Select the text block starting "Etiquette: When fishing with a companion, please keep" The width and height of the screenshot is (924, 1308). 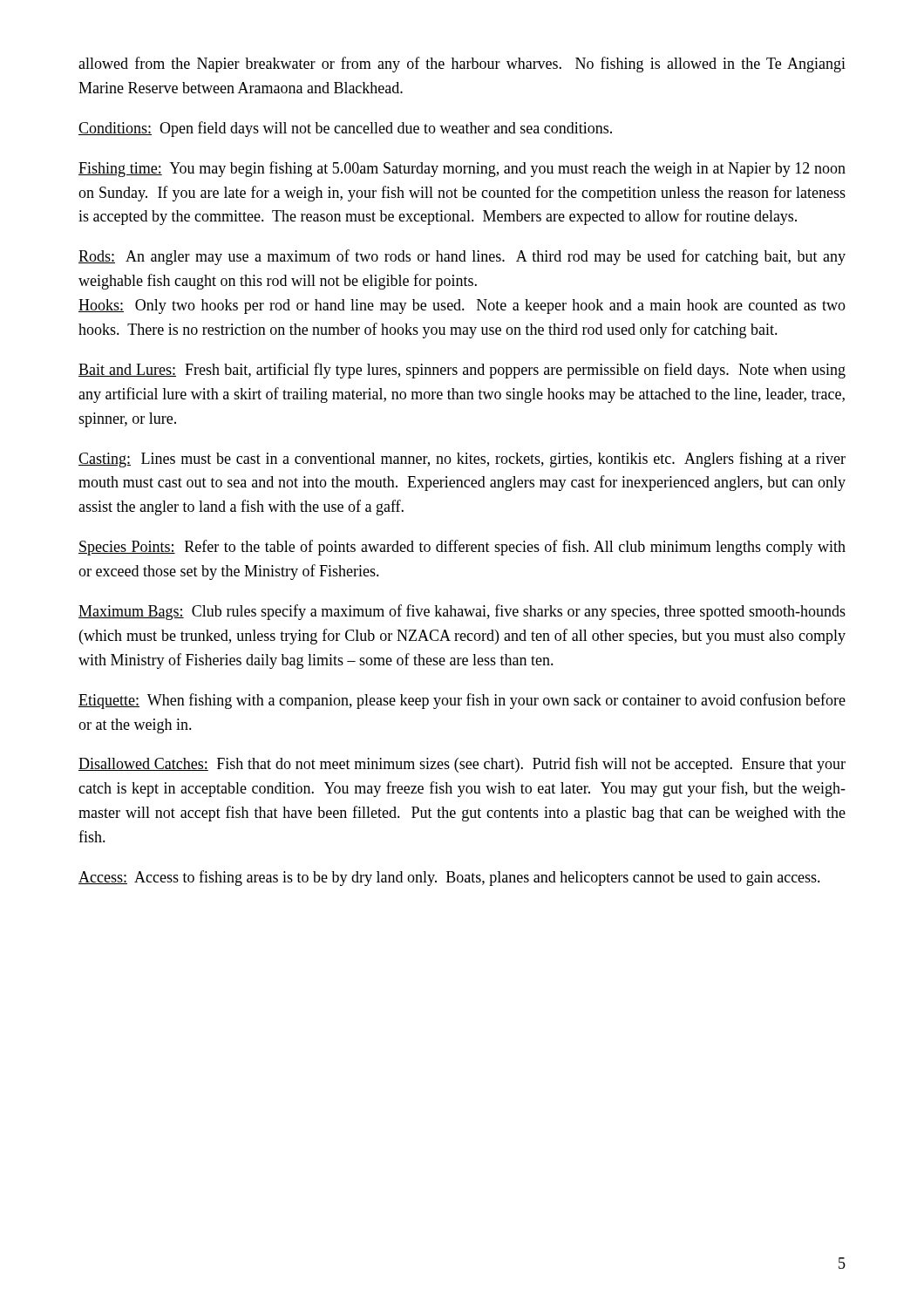point(462,712)
